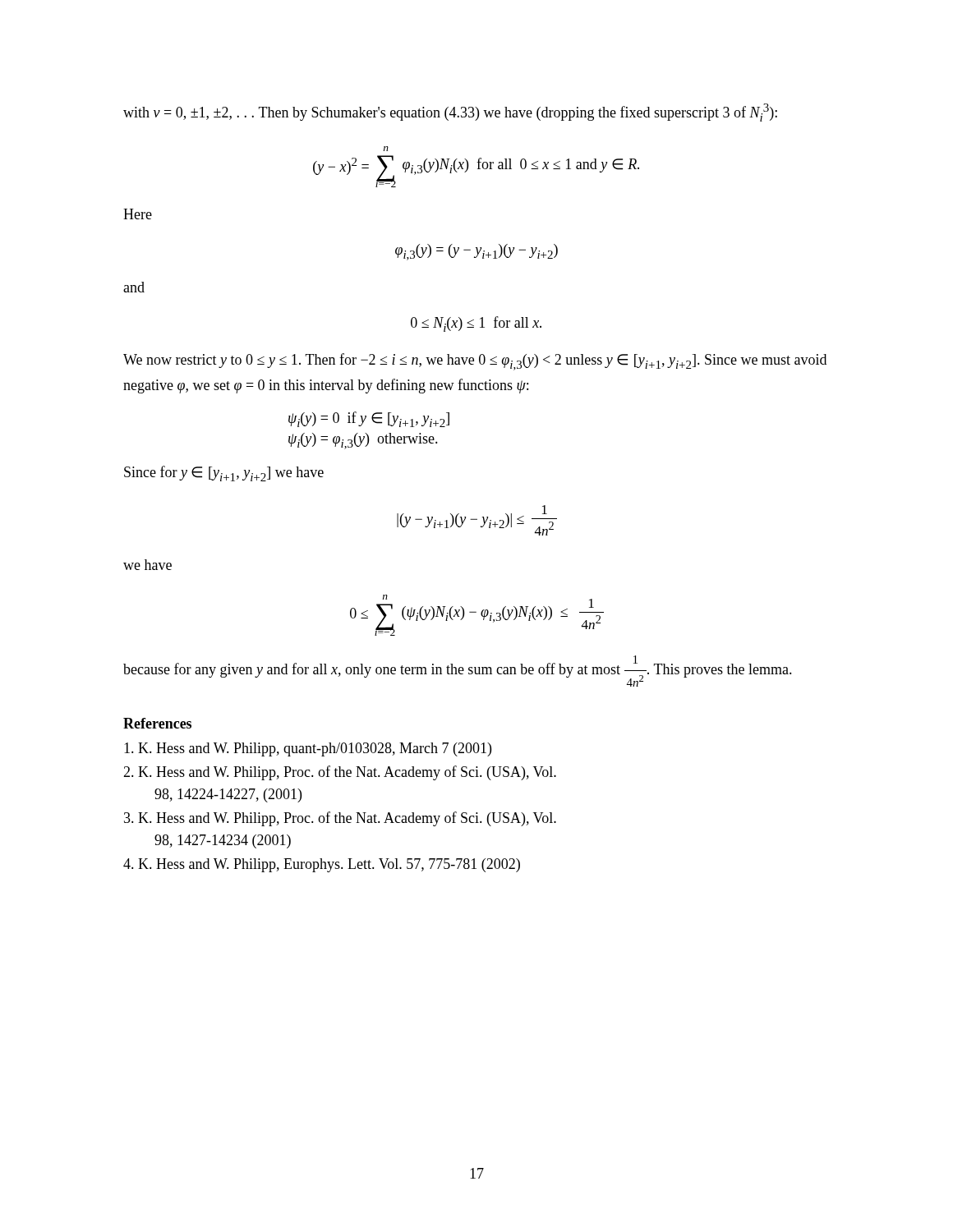Locate the text "we have"
This screenshot has width=953, height=1232.
point(148,565)
